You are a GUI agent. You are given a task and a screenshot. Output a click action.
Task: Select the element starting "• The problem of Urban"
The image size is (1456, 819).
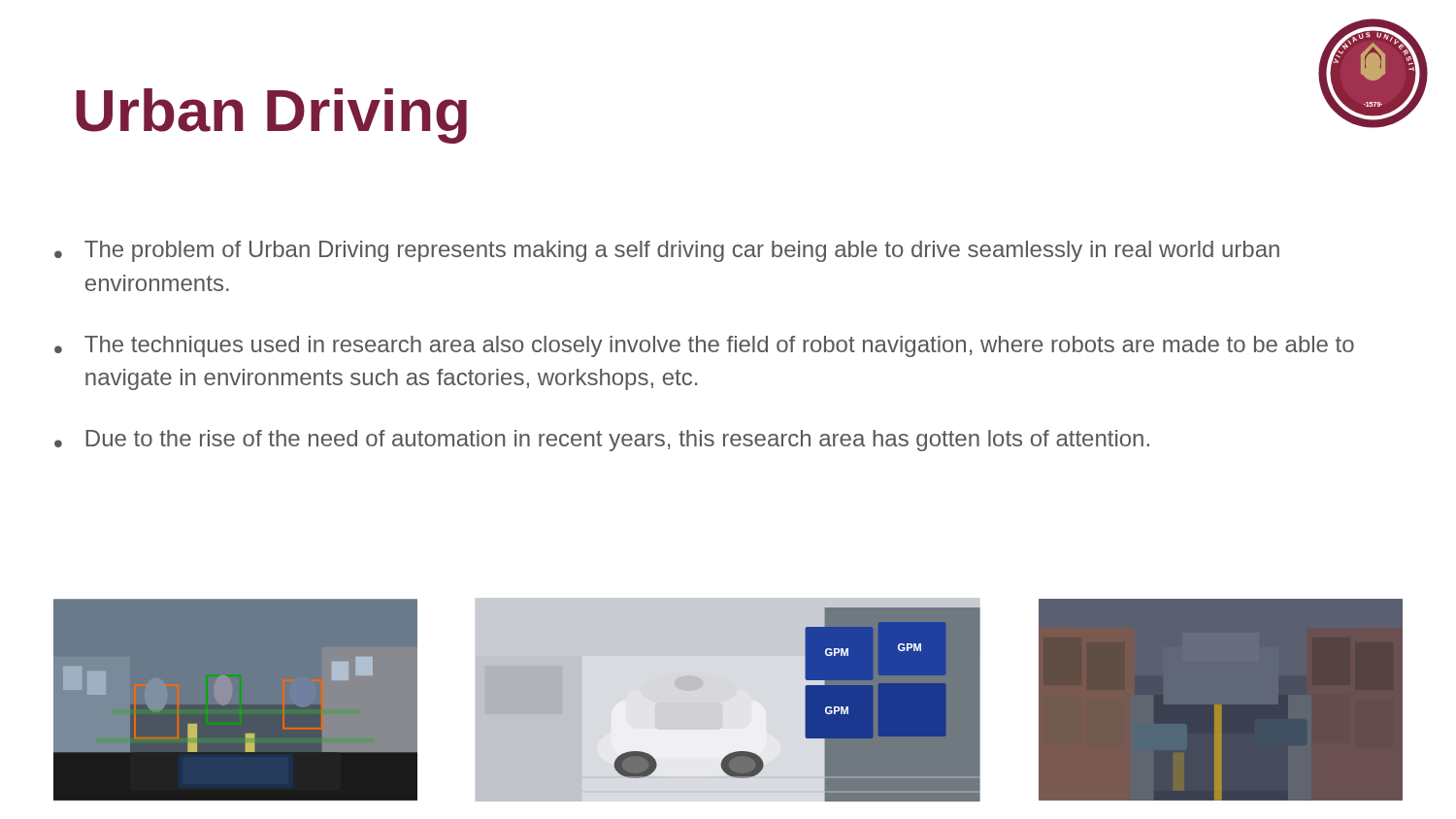[716, 267]
